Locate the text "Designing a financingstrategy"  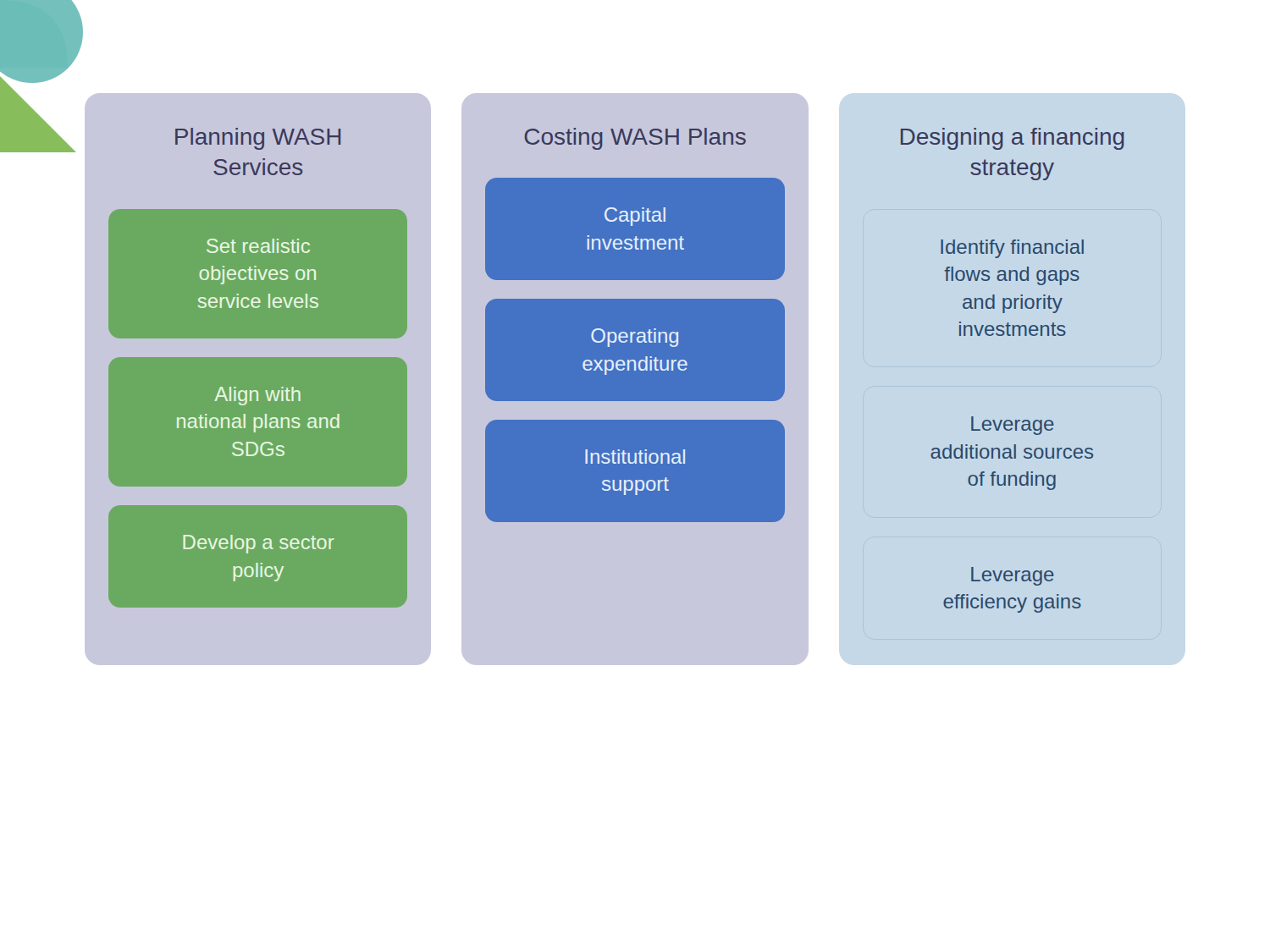coord(1012,152)
